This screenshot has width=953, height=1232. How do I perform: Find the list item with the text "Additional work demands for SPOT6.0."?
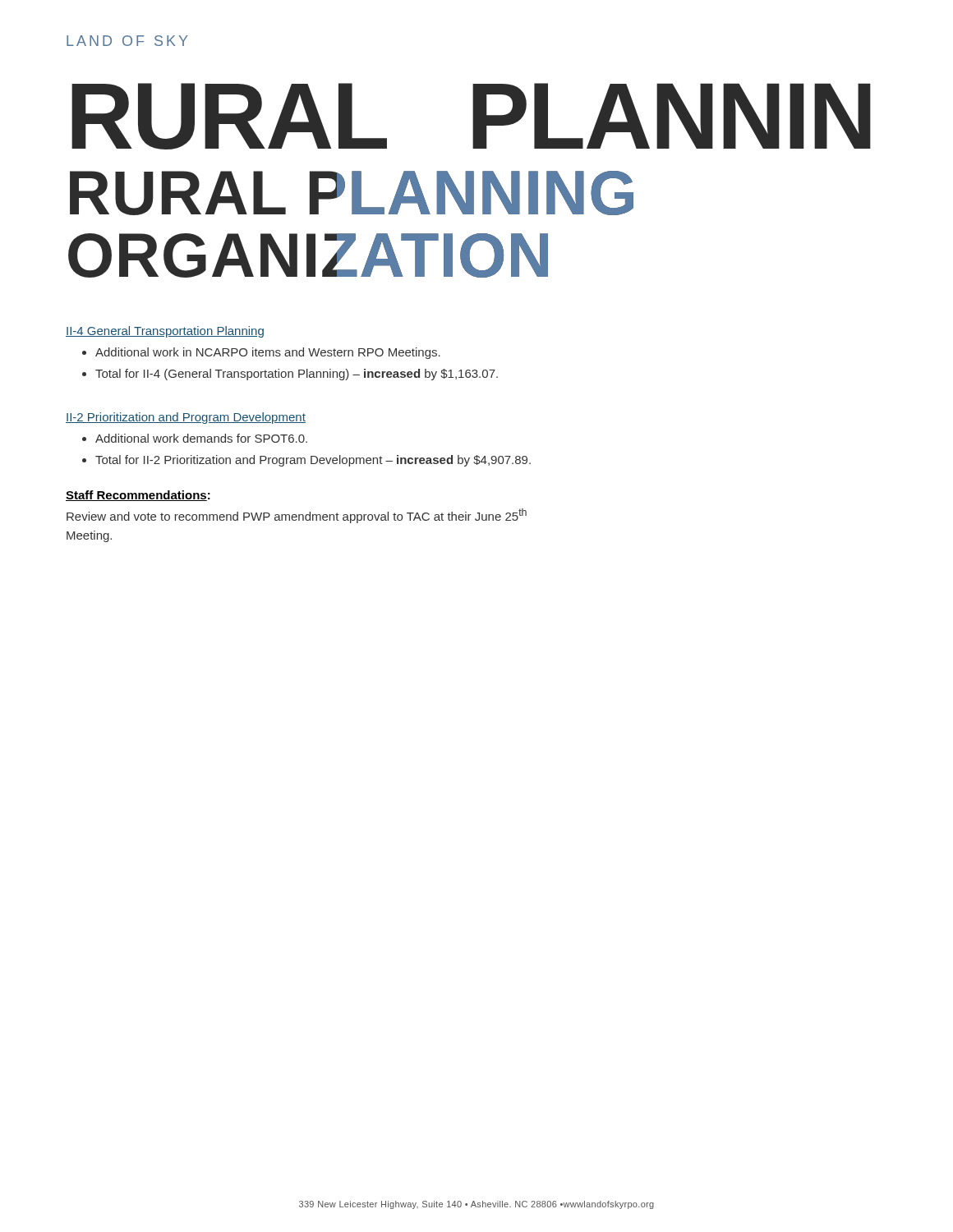click(x=195, y=438)
